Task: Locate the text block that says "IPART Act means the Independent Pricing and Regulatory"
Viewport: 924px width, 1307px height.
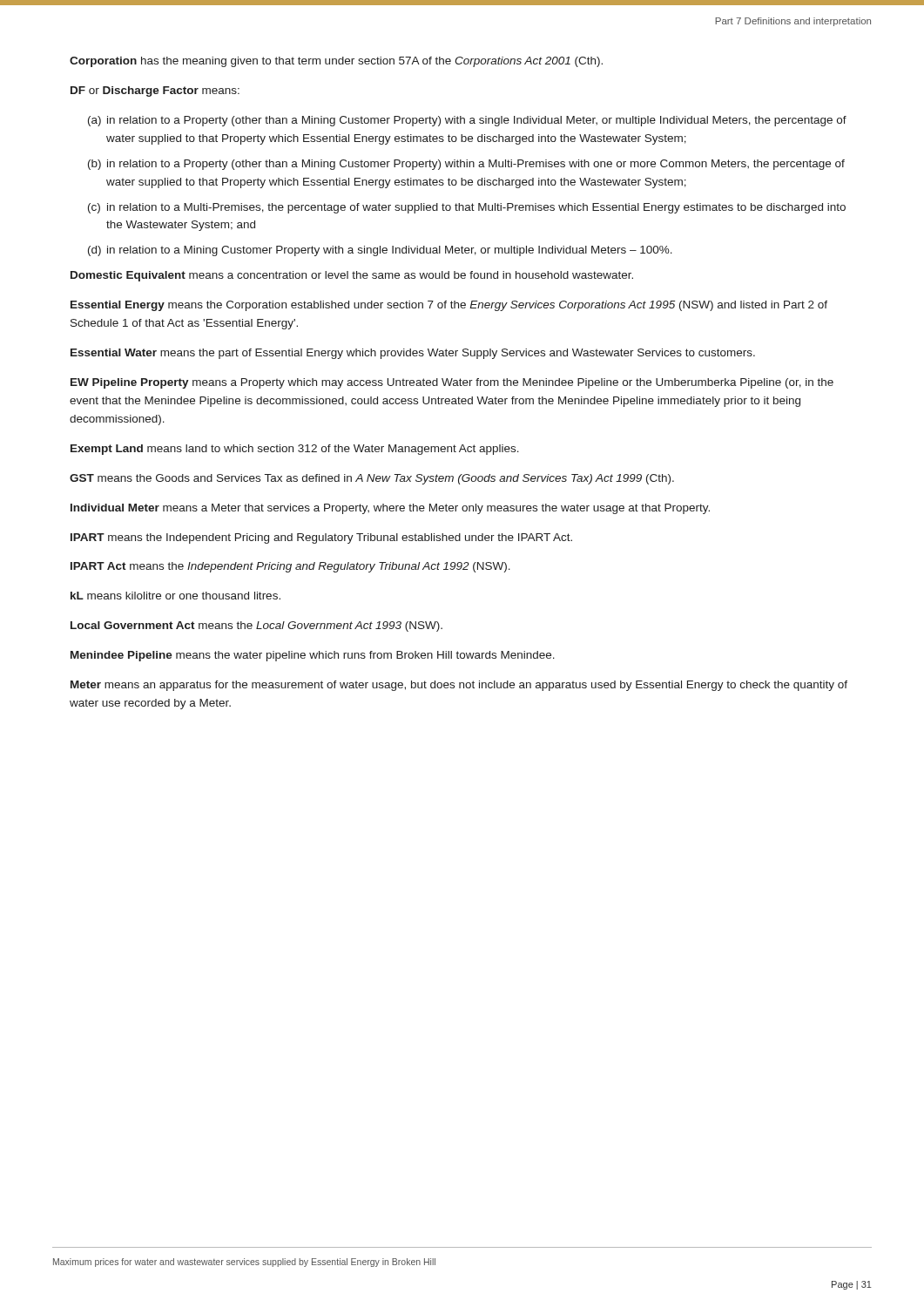Action: tap(290, 566)
